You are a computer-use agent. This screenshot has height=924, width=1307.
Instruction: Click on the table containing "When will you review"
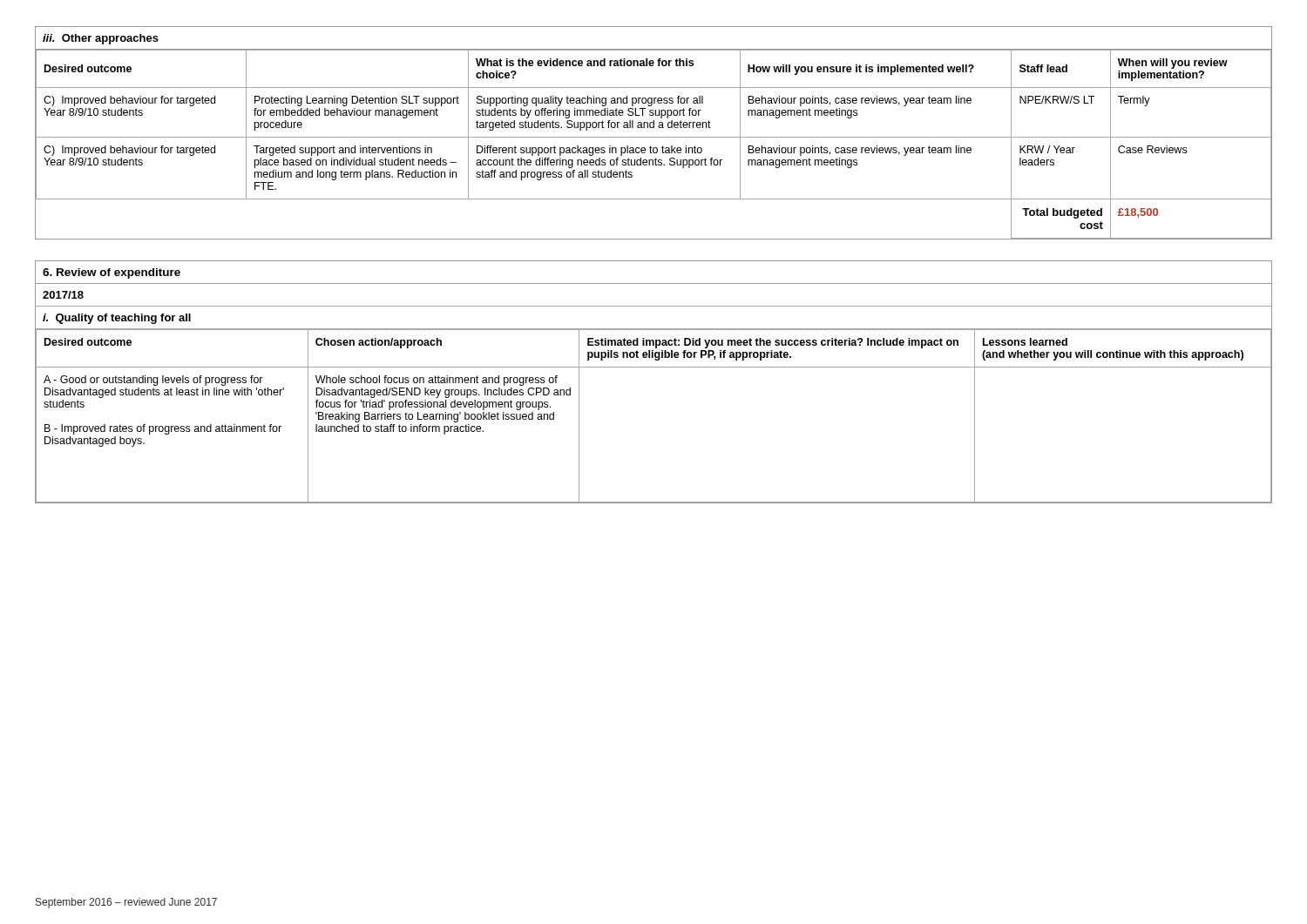point(654,133)
